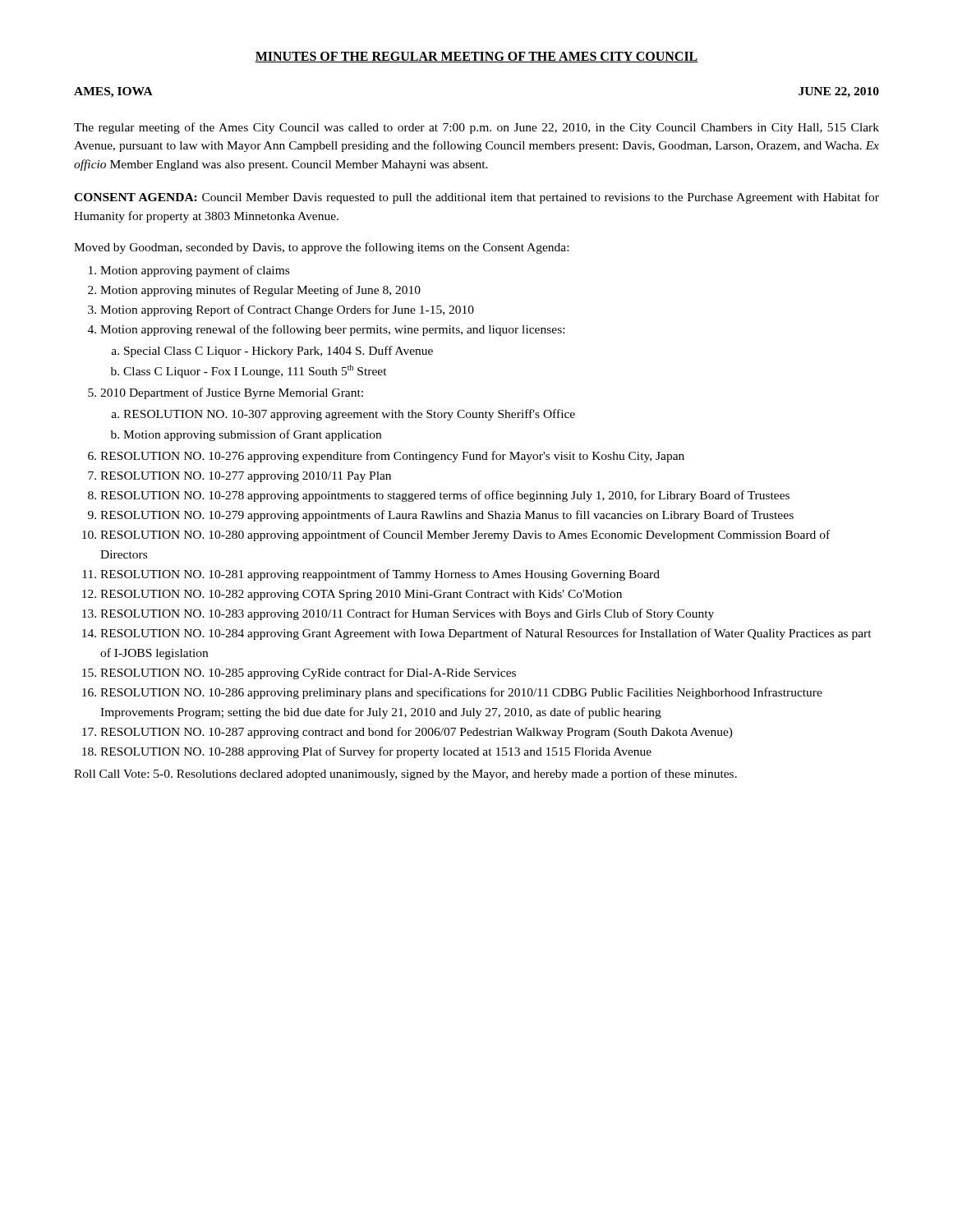Locate the block of text that opens with "The regular meeting of"
Screen dimensions: 1232x953
(x=476, y=145)
